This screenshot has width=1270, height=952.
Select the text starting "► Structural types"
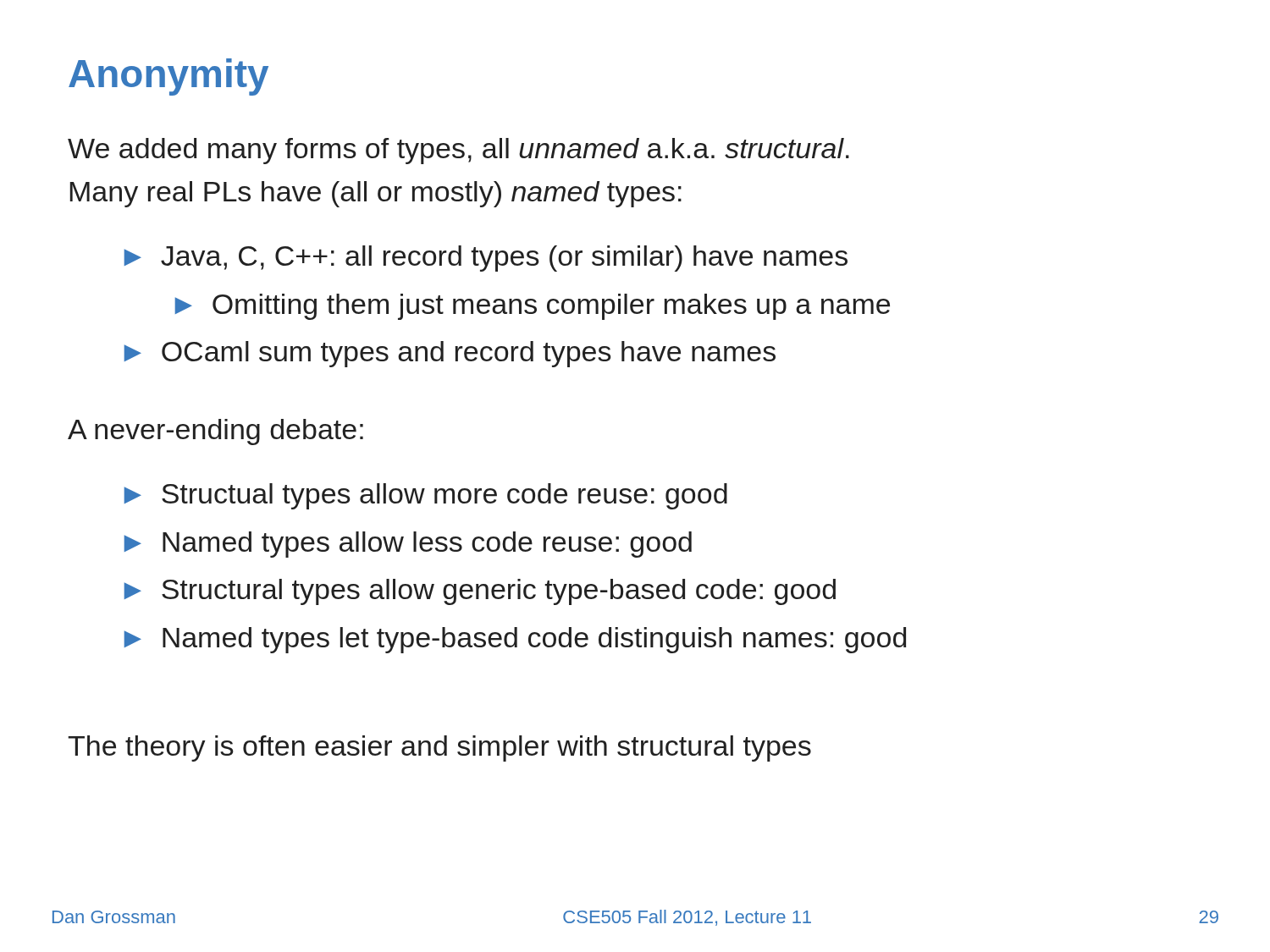tap(660, 590)
